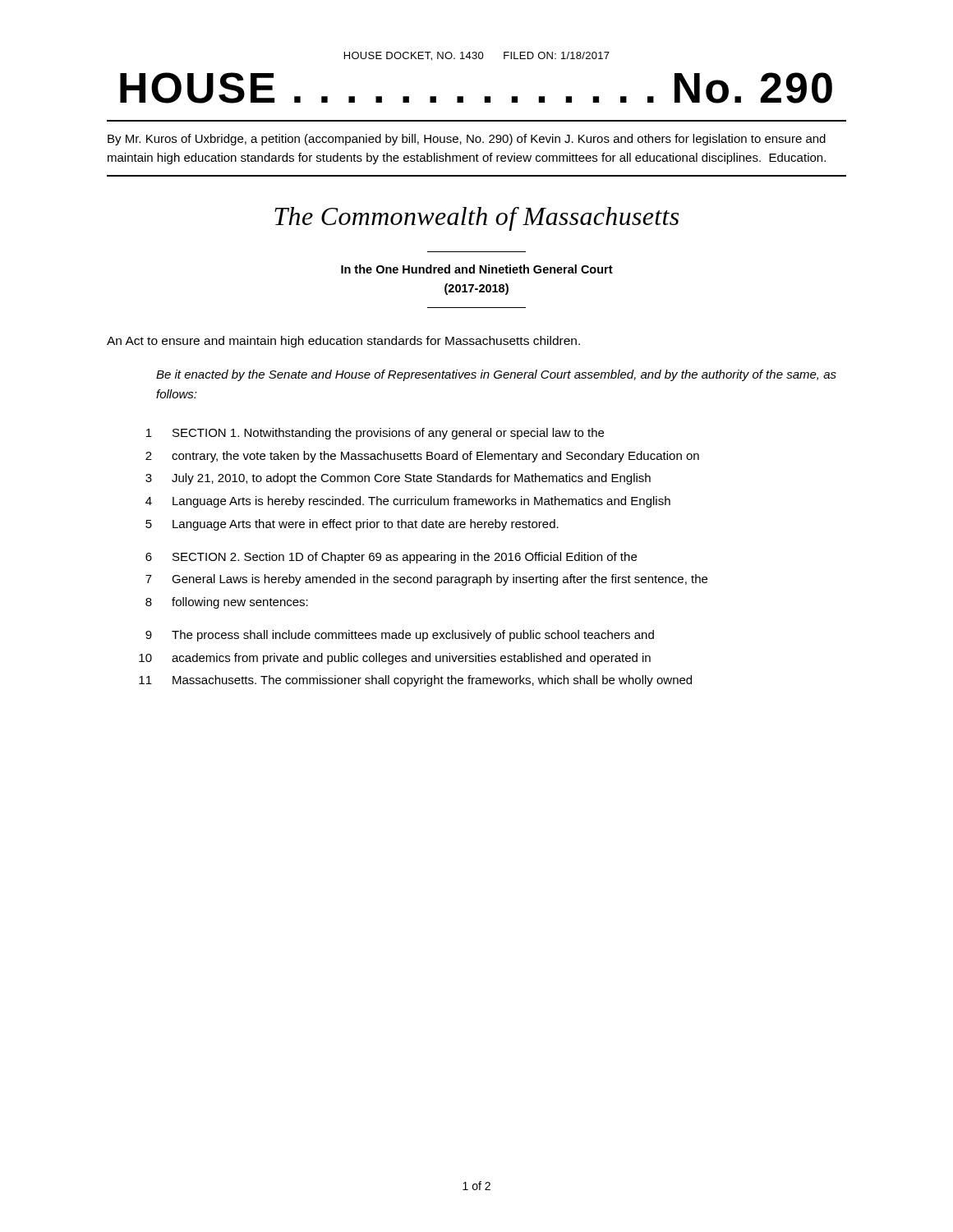Point to the text block starting "Be it enacted by the Senate and House"
The height and width of the screenshot is (1232, 953).
[496, 384]
